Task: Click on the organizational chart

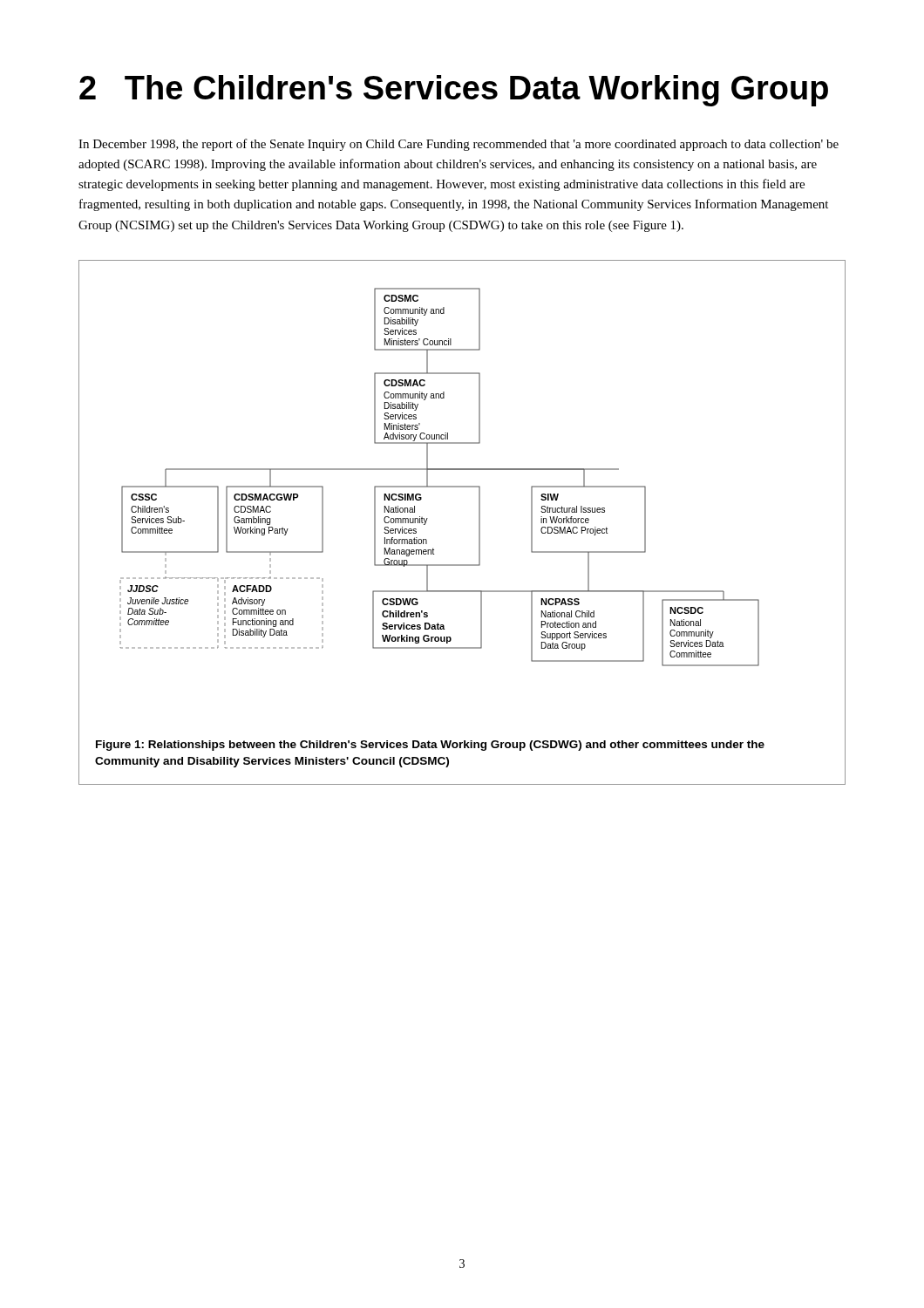Action: [x=462, y=522]
